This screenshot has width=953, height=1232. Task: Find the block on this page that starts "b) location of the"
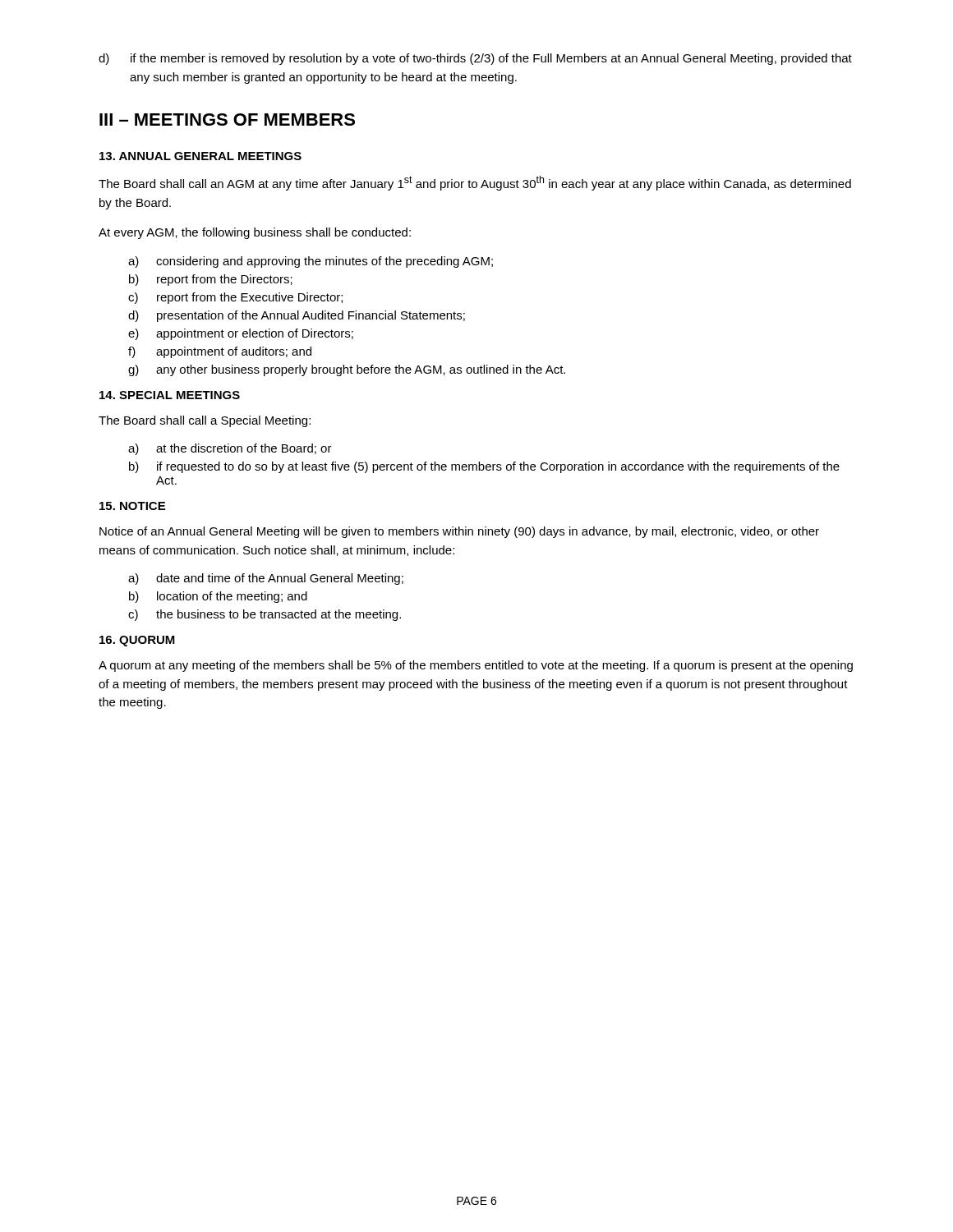(218, 596)
